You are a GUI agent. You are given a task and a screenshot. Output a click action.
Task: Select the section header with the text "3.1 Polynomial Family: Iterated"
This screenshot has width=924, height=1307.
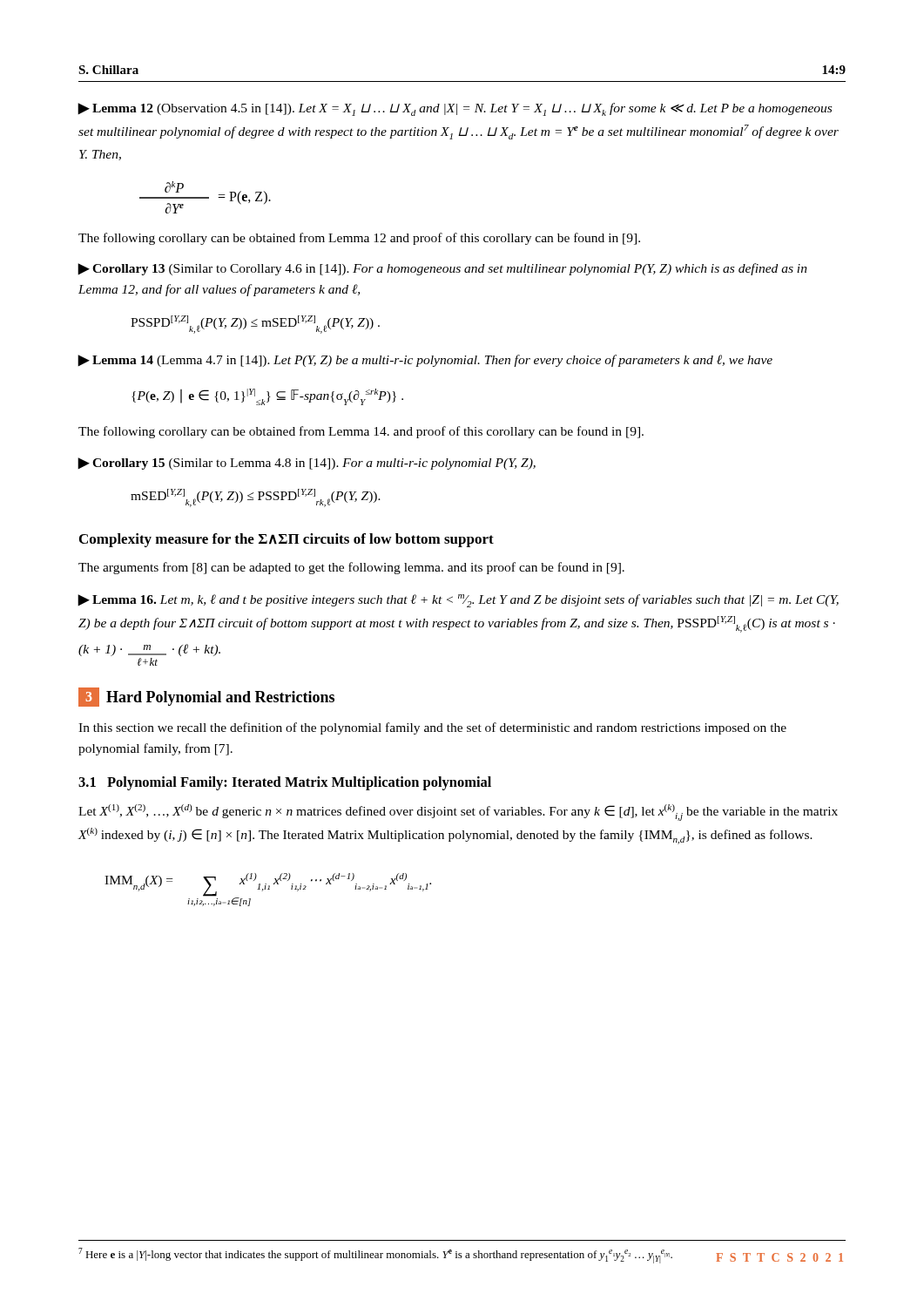(285, 782)
